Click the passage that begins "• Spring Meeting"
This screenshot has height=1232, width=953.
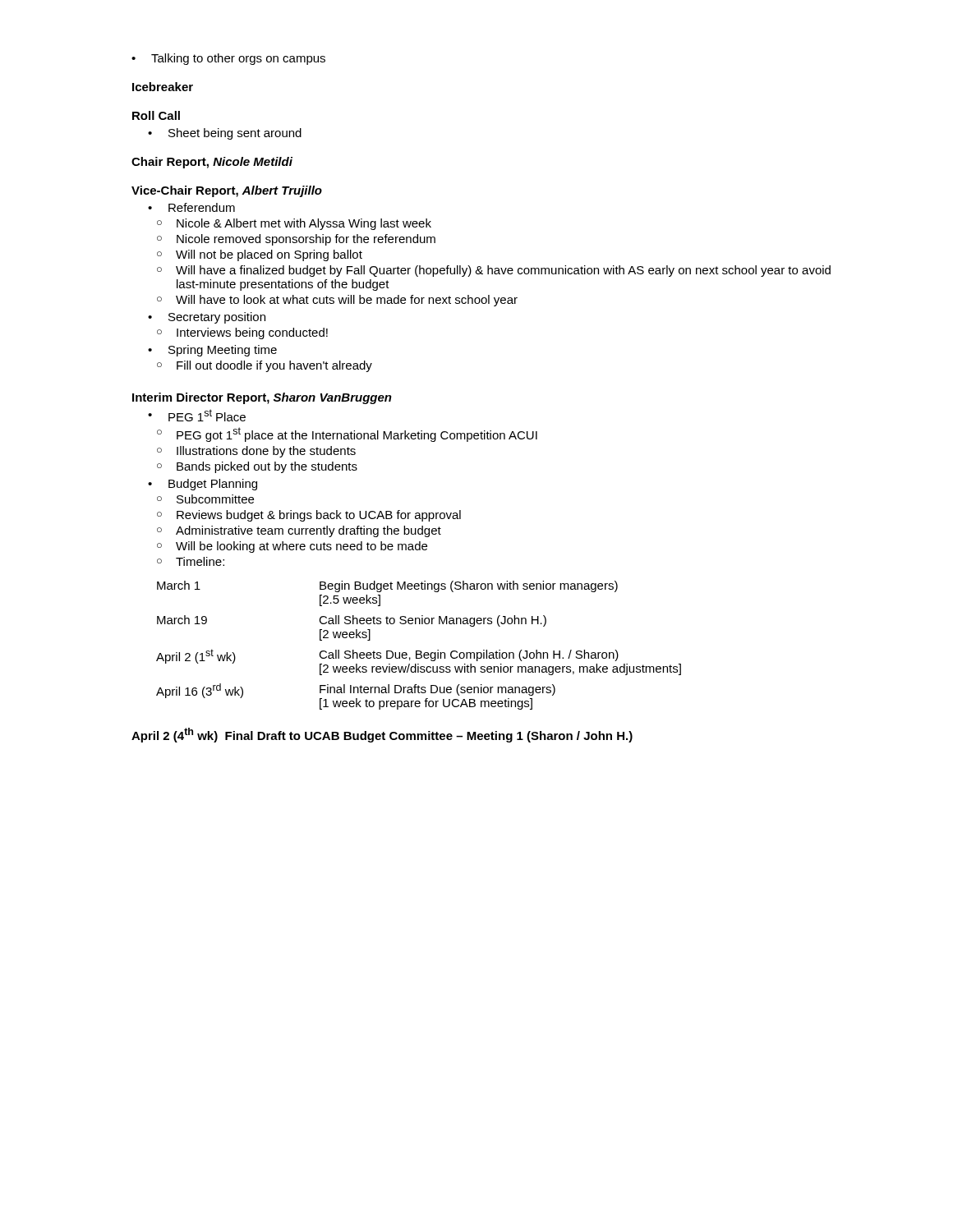pos(213,349)
